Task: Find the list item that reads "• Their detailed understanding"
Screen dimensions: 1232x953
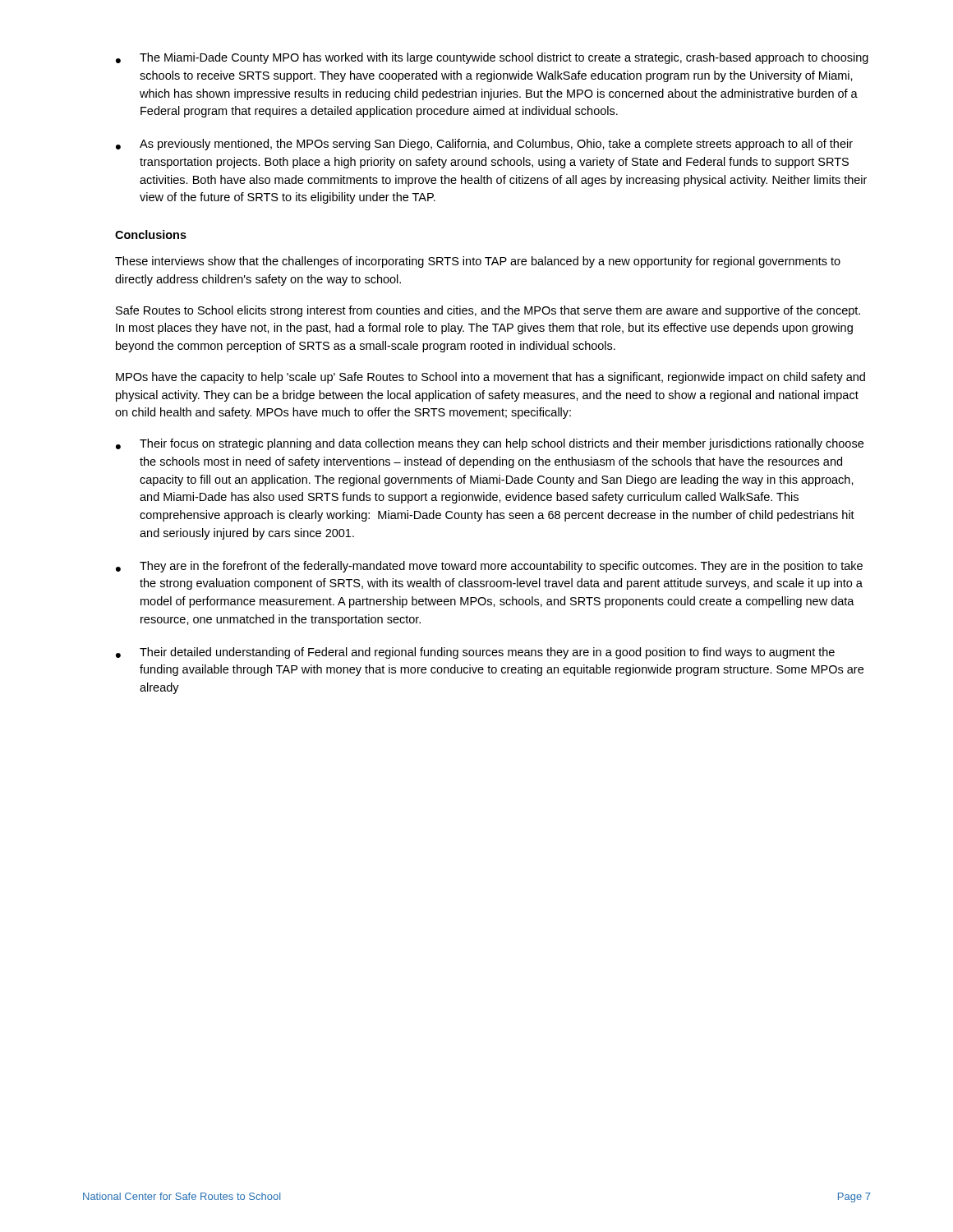Action: click(x=493, y=670)
